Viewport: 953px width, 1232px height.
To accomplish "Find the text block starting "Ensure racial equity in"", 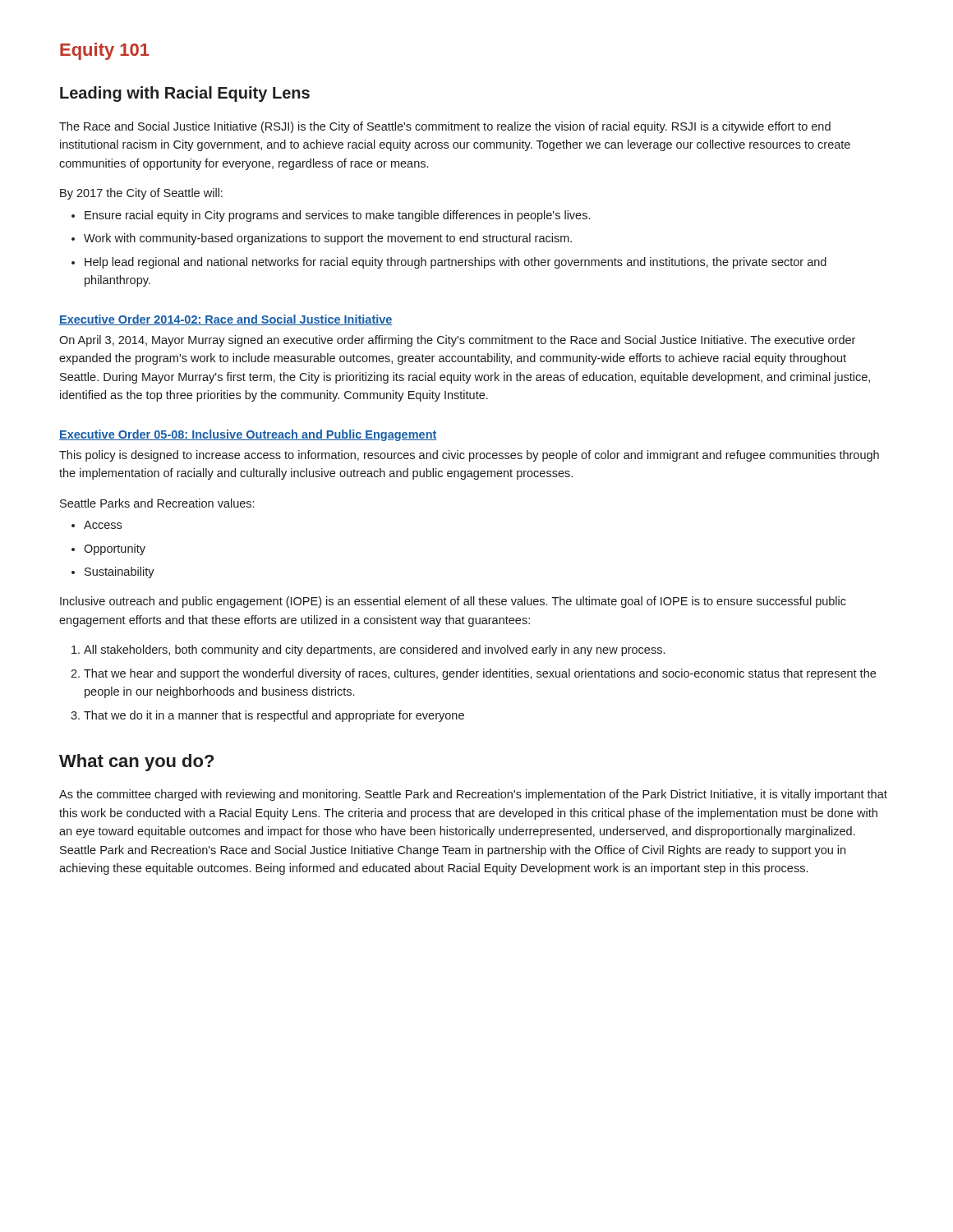I will [337, 215].
